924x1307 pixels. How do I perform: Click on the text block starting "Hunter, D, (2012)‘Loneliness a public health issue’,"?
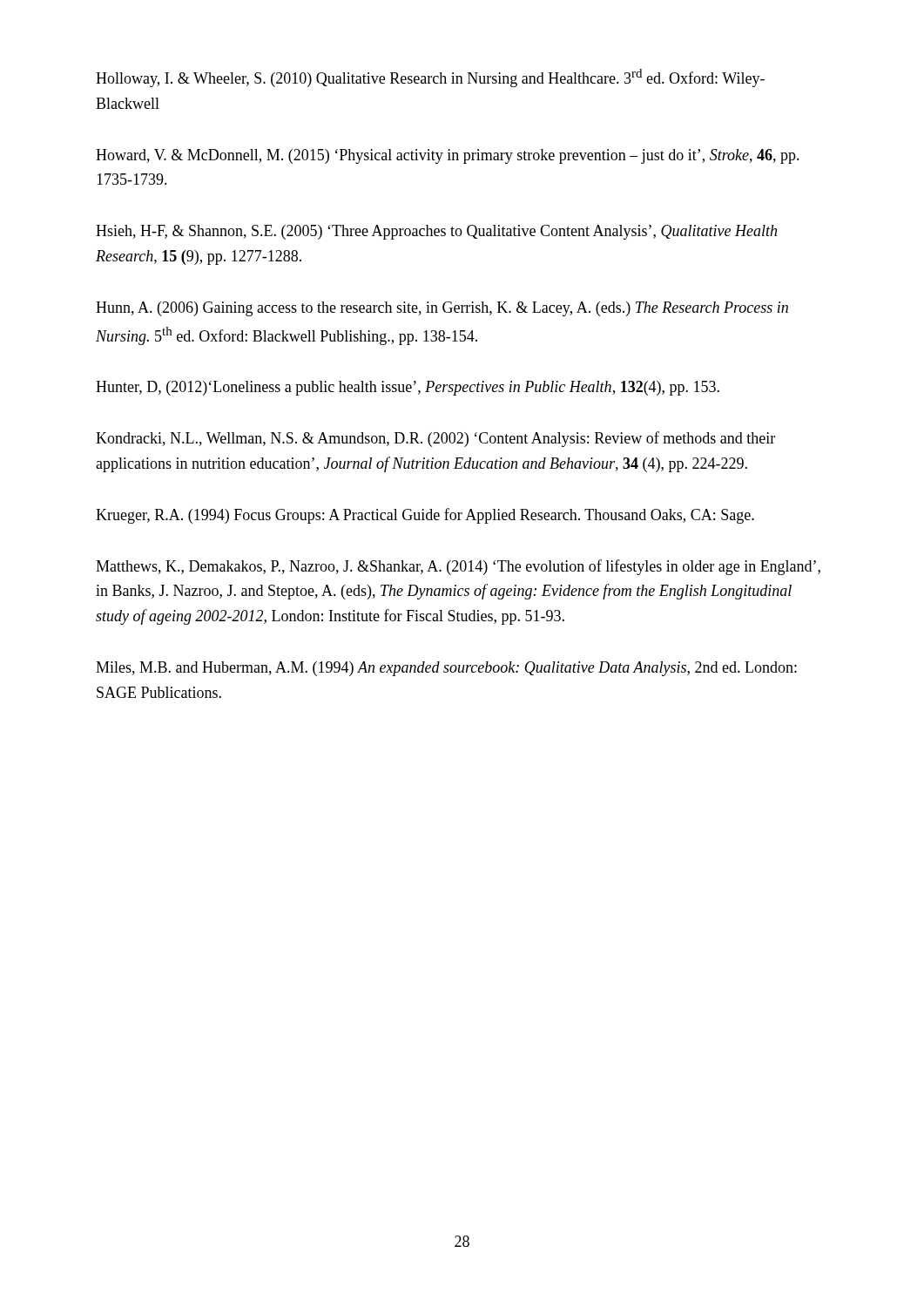tap(462, 388)
